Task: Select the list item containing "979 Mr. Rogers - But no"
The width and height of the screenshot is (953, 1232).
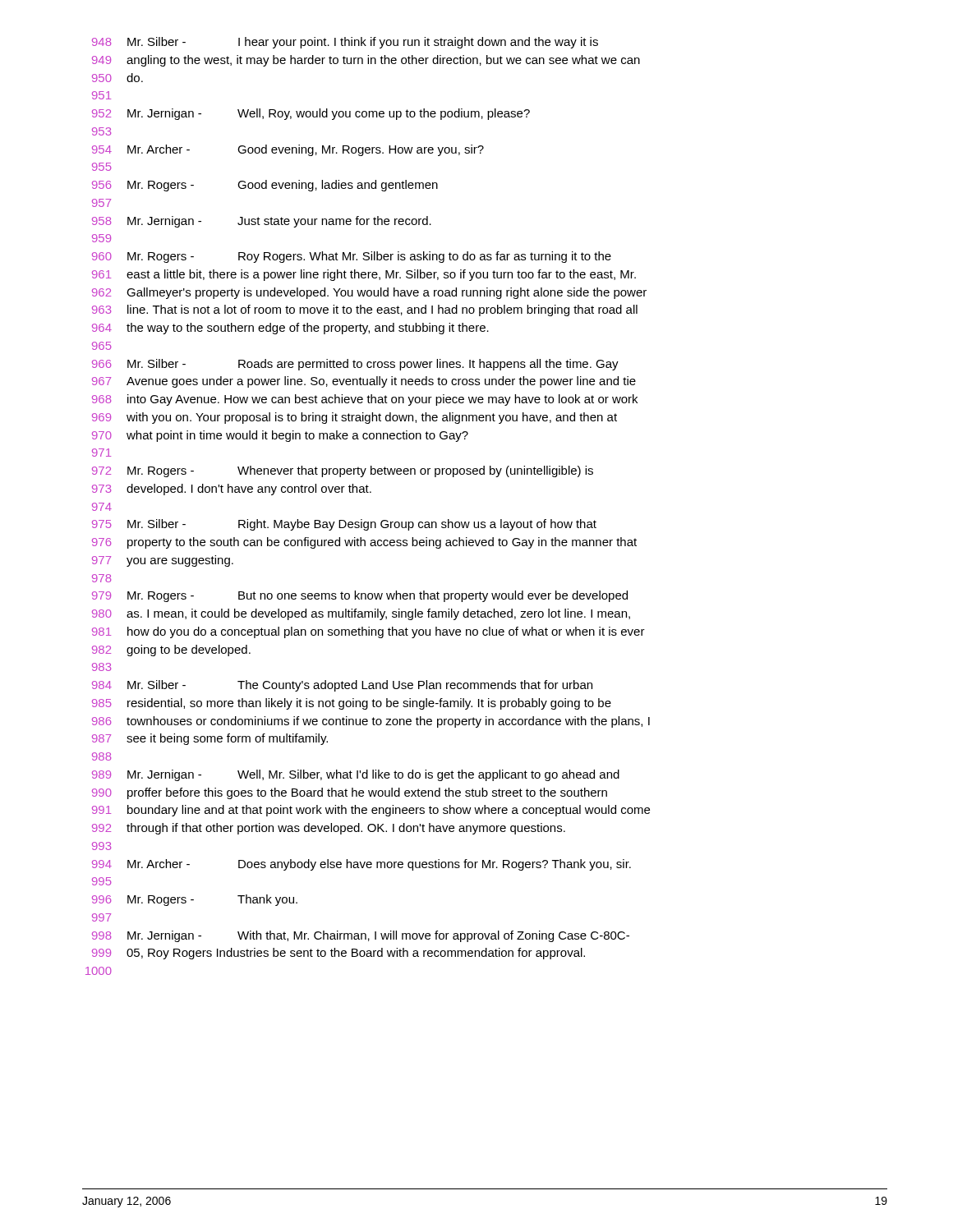Action: (x=485, y=631)
